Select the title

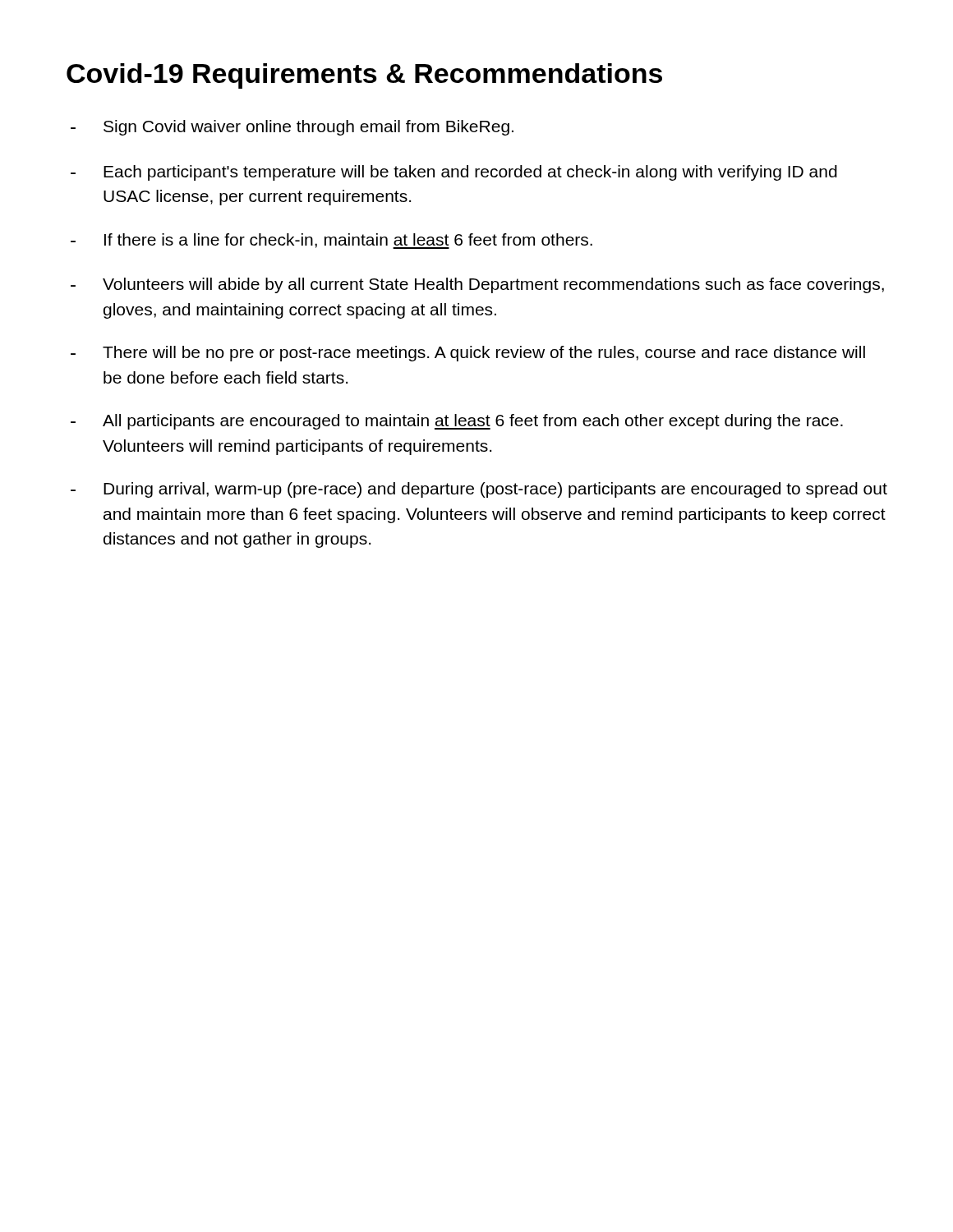pyautogui.click(x=365, y=73)
